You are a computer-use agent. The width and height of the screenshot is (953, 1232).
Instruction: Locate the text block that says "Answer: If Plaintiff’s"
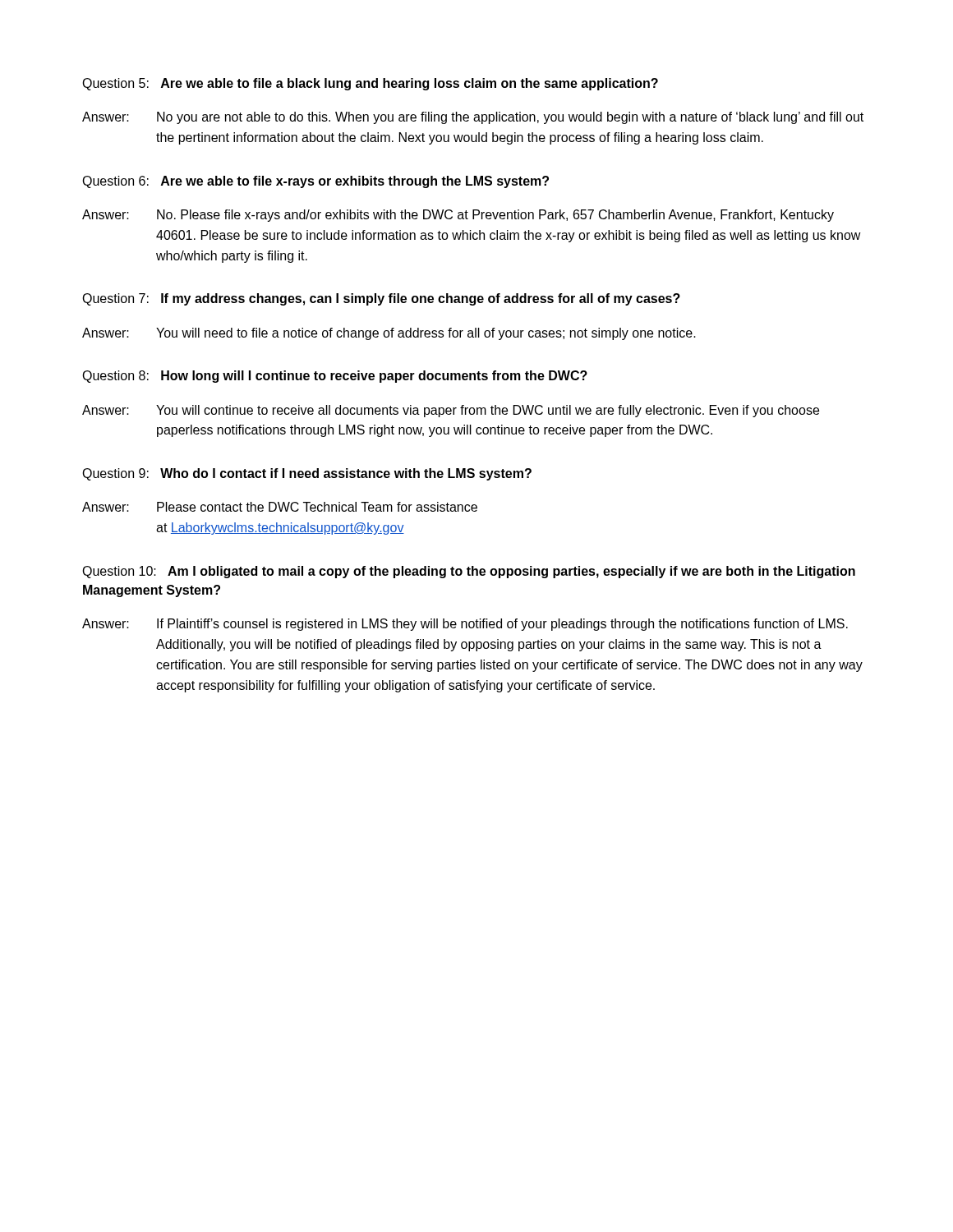tap(476, 655)
